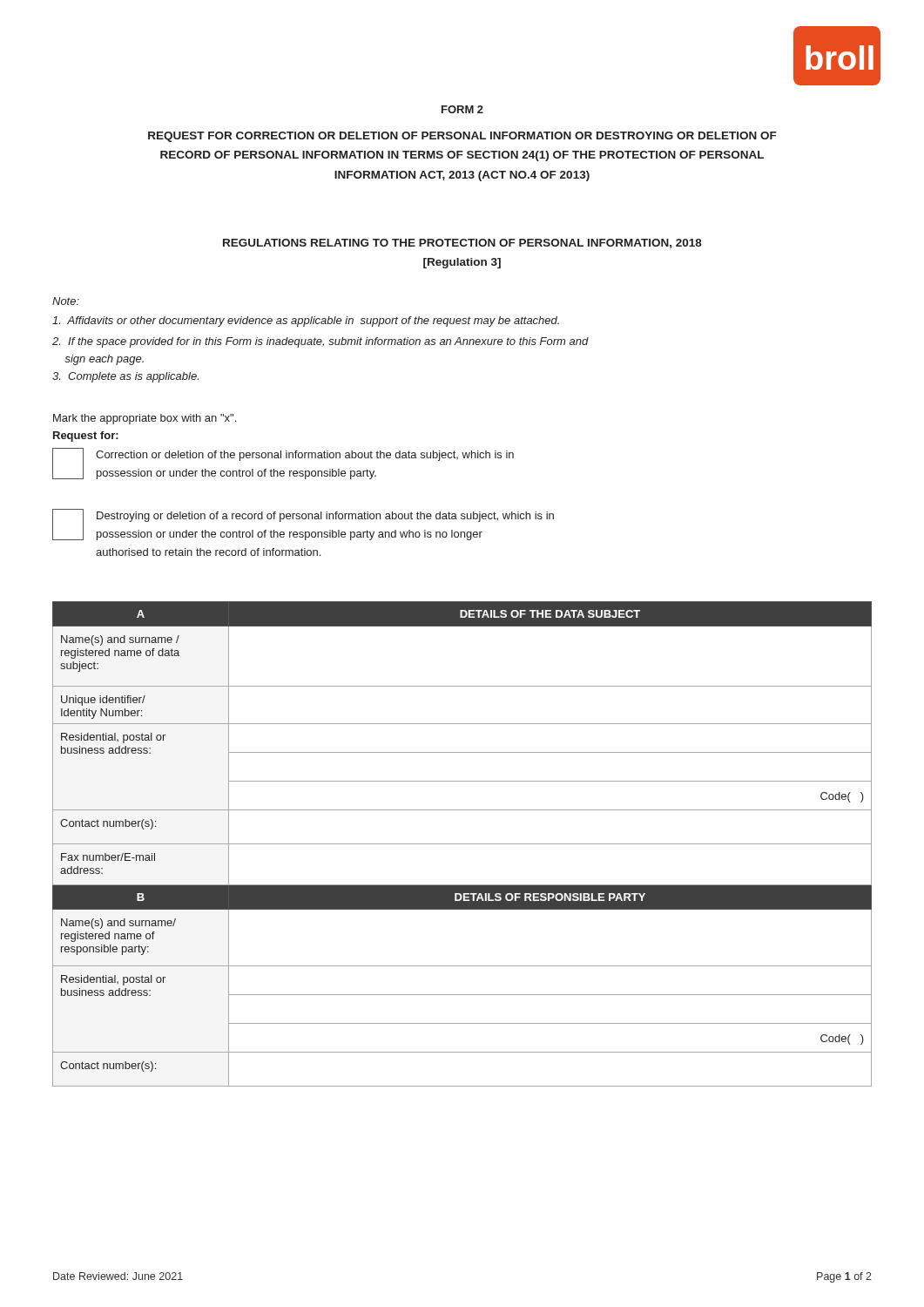Locate the passage starting "Request for:"

point(86,435)
